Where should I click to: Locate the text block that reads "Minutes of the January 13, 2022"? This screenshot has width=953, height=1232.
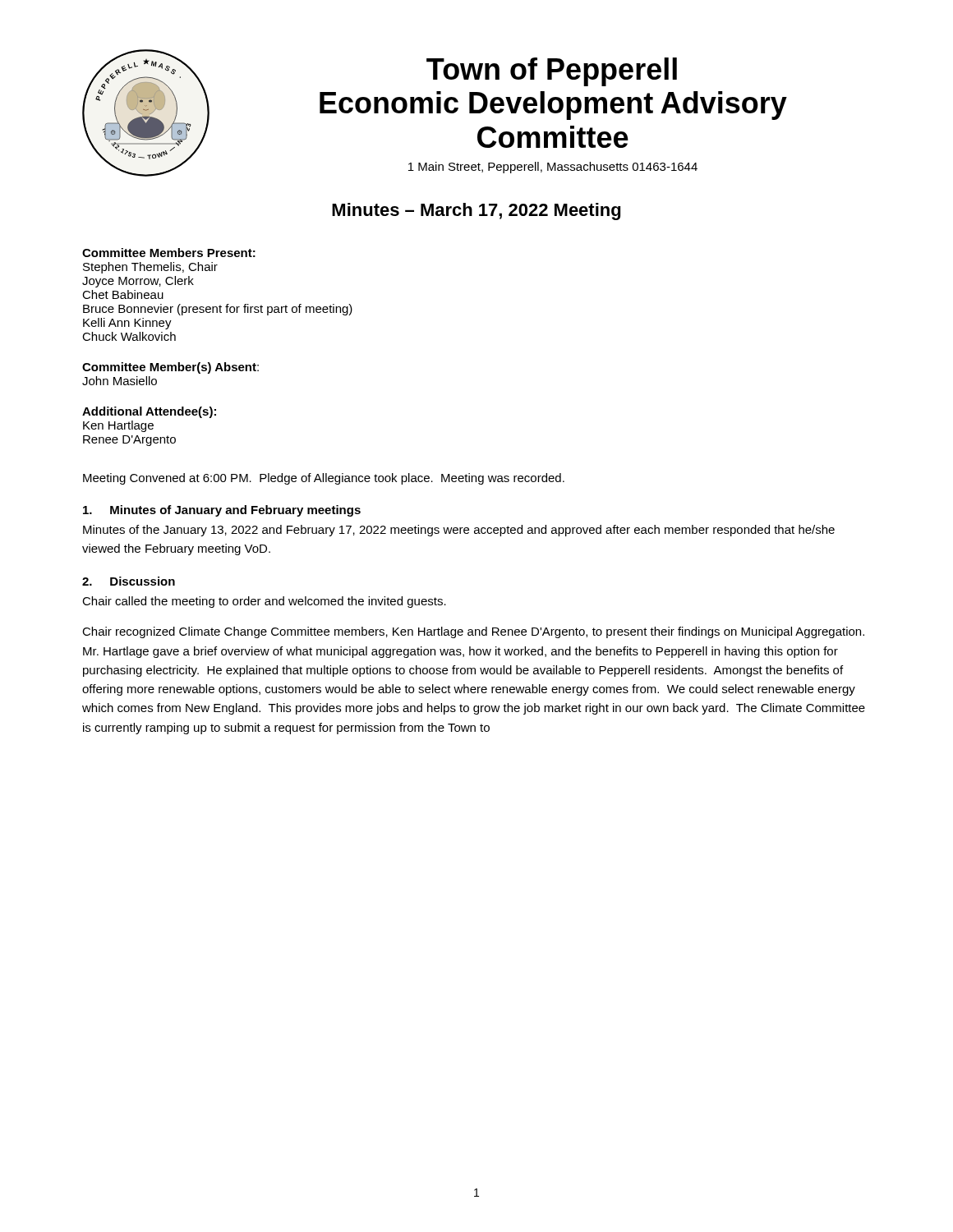tap(459, 539)
